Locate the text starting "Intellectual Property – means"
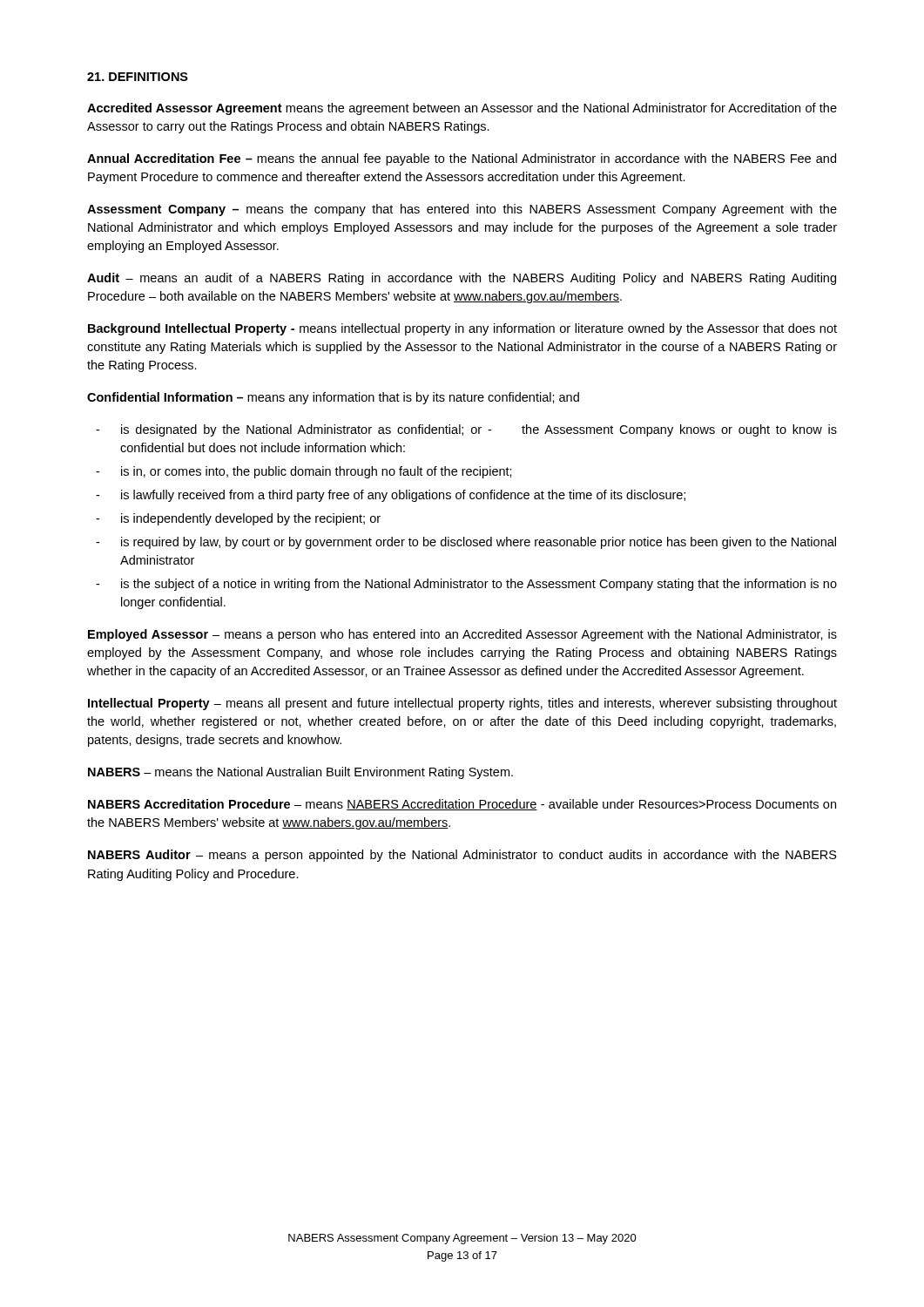 click(462, 722)
